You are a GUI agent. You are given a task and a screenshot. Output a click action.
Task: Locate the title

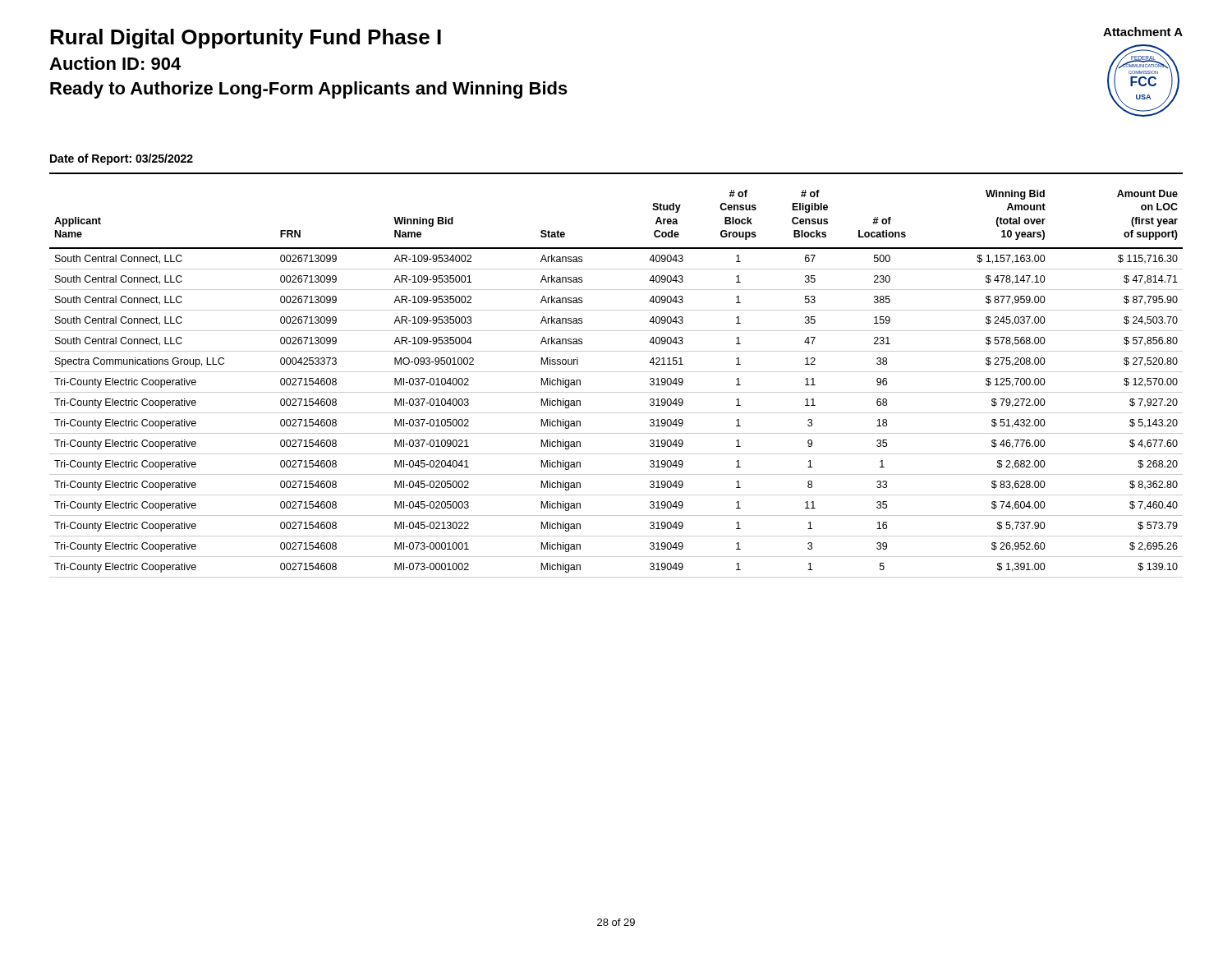coord(308,62)
